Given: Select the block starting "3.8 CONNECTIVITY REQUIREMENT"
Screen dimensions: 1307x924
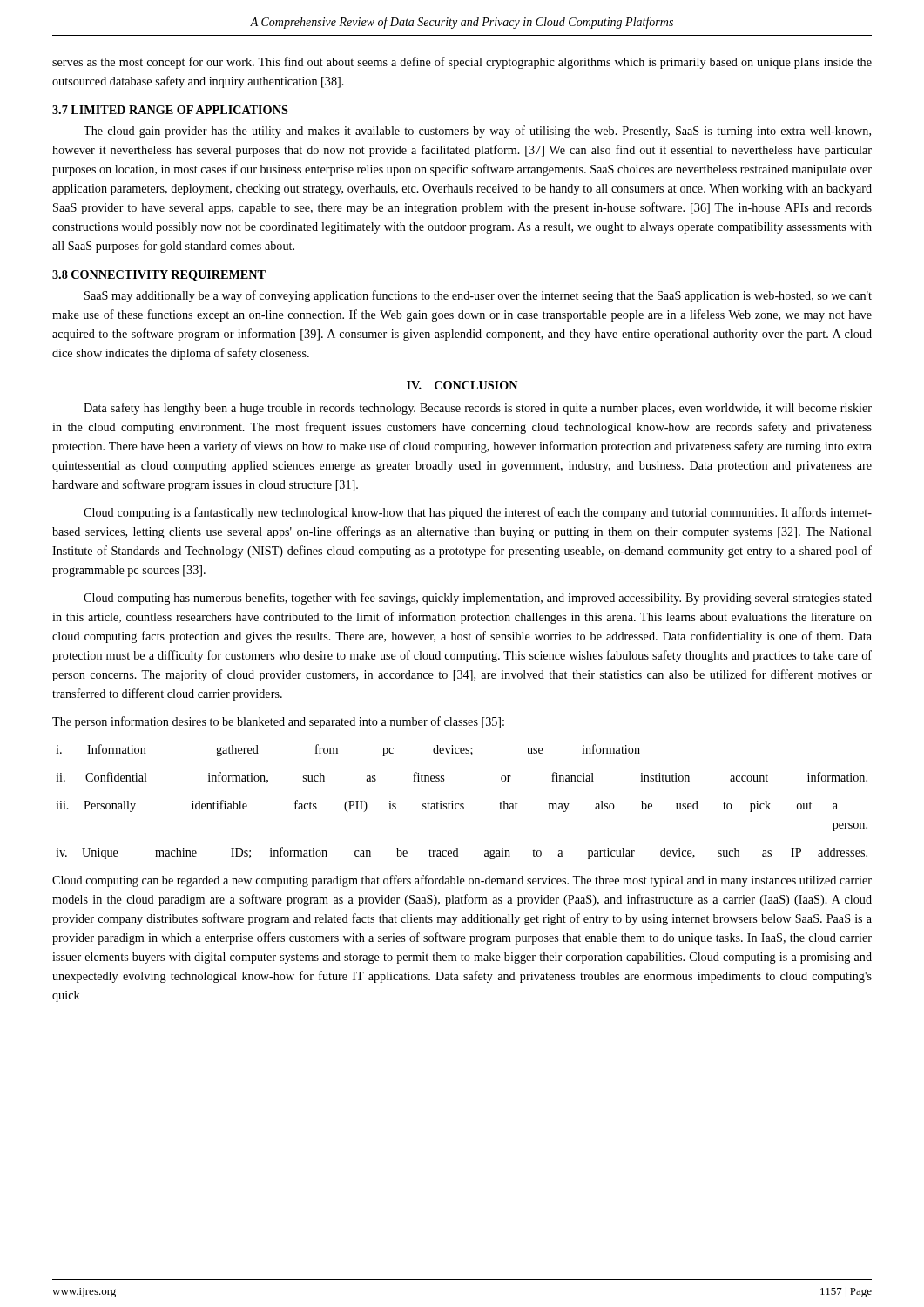Looking at the screenshot, I should pyautogui.click(x=159, y=274).
